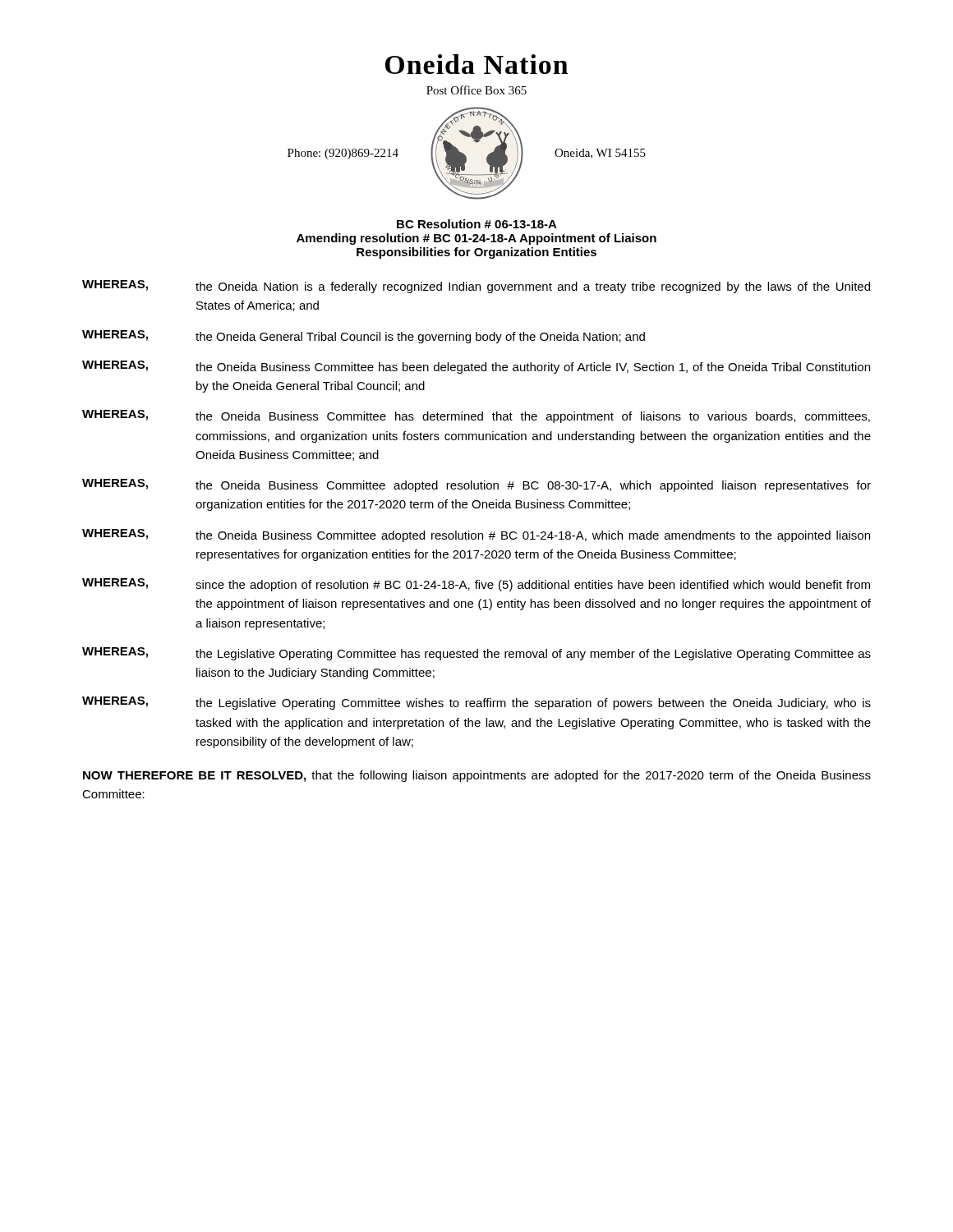Screen dimensions: 1232x953
Task: Click the passage that begins "WHEREAS, the Oneida Nation is a federally recognized"
Action: click(476, 296)
